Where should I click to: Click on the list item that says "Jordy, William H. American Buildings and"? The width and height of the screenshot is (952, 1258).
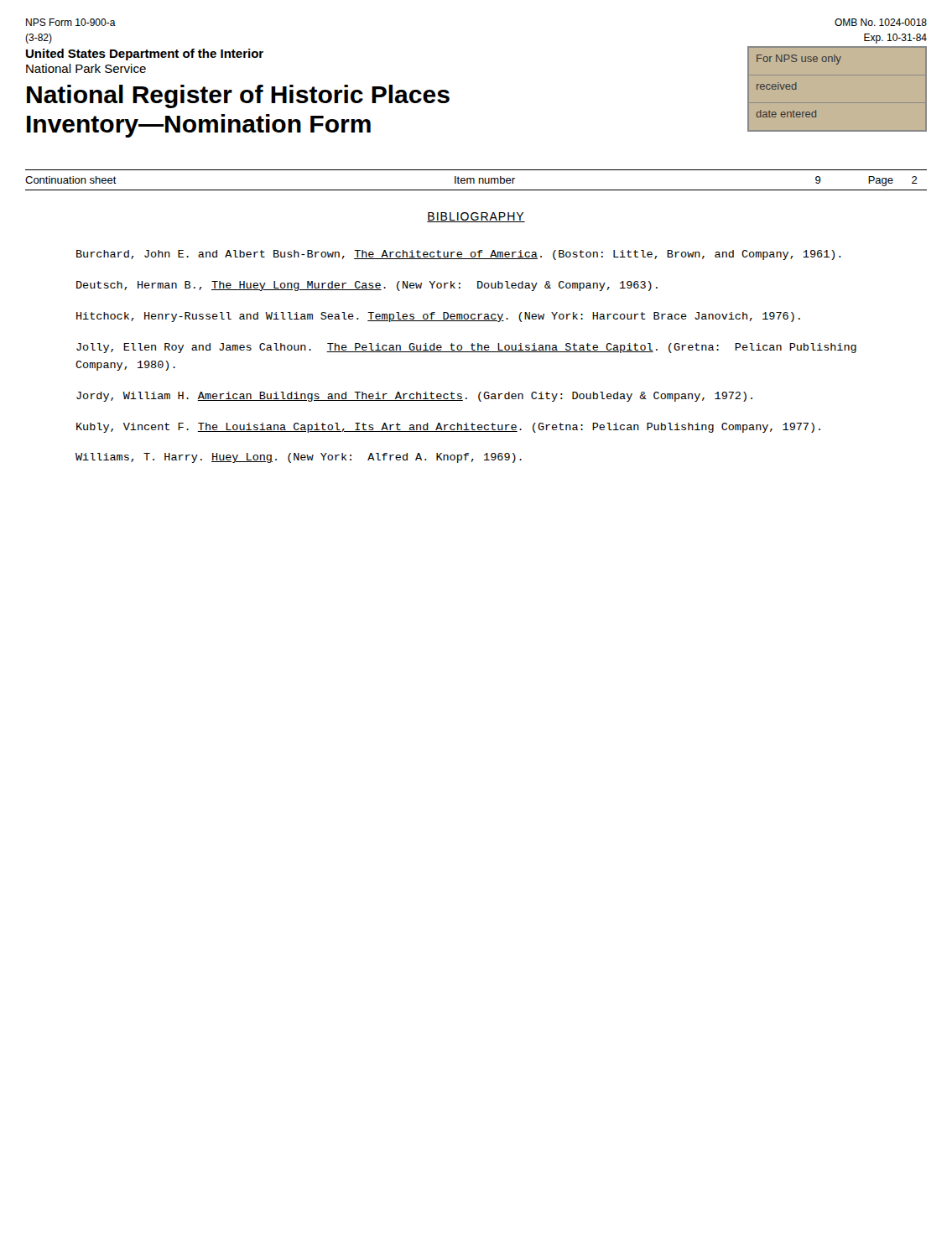click(415, 396)
